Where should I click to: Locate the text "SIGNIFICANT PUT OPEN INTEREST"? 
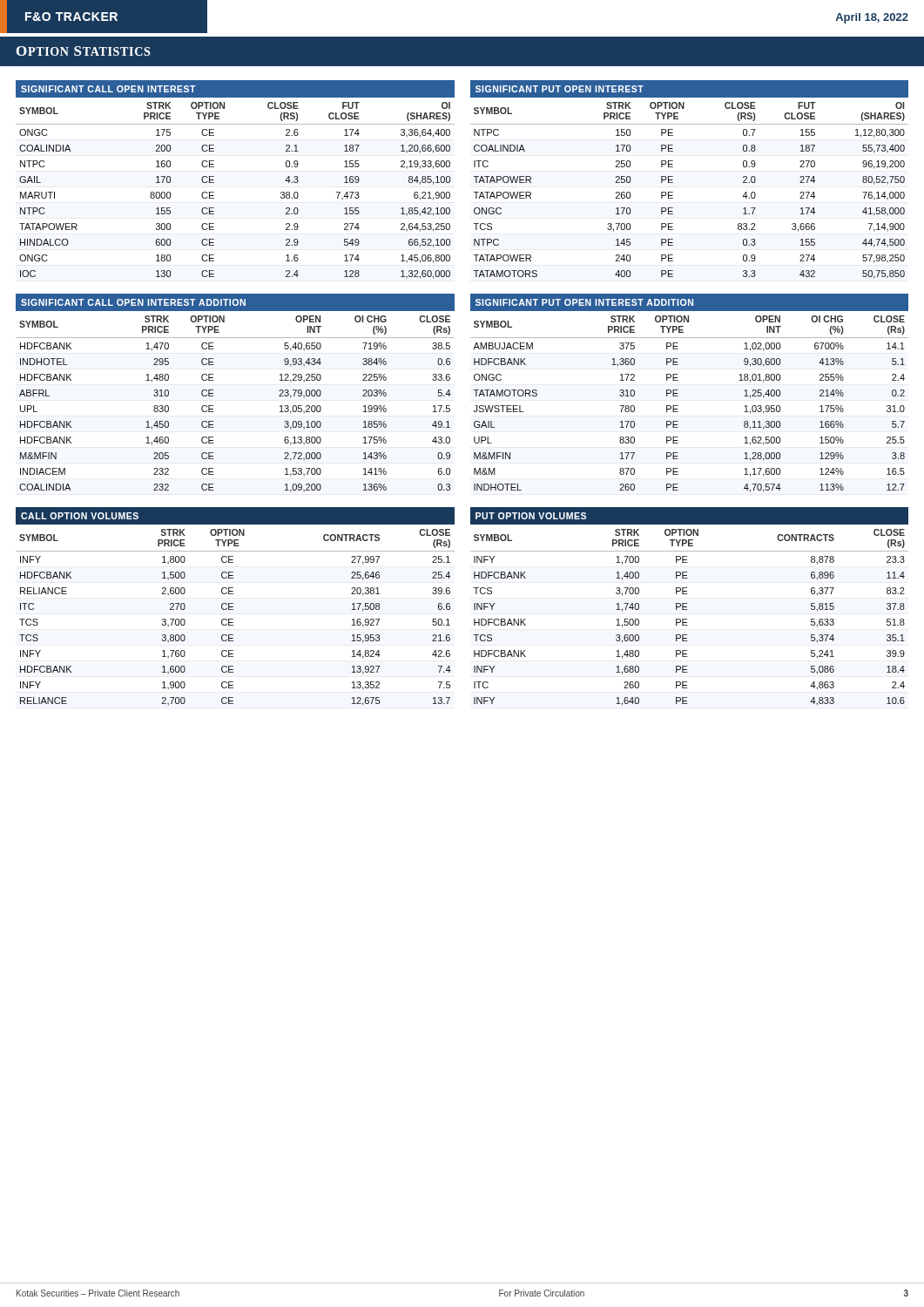(559, 89)
